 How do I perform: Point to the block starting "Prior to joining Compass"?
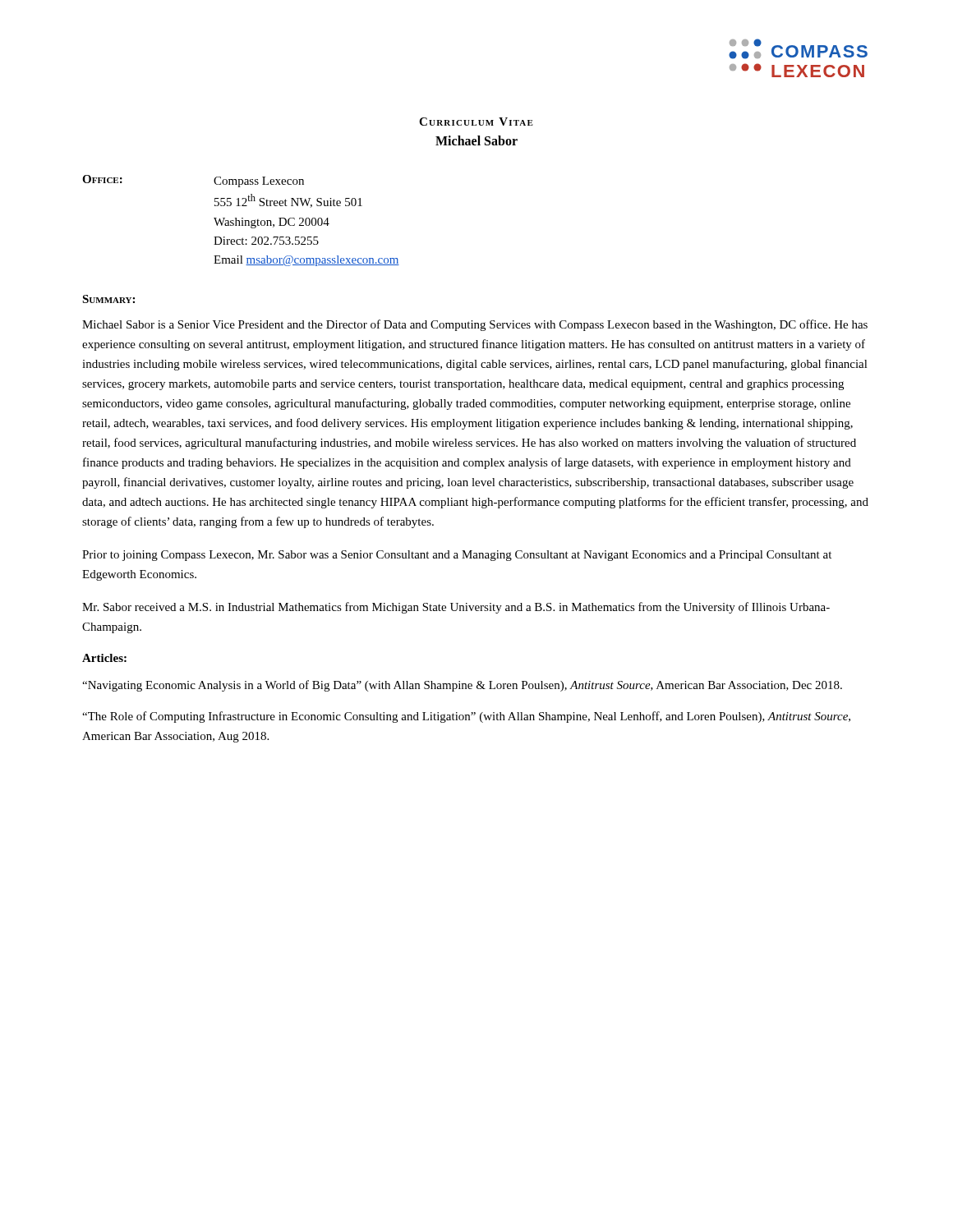click(x=457, y=564)
